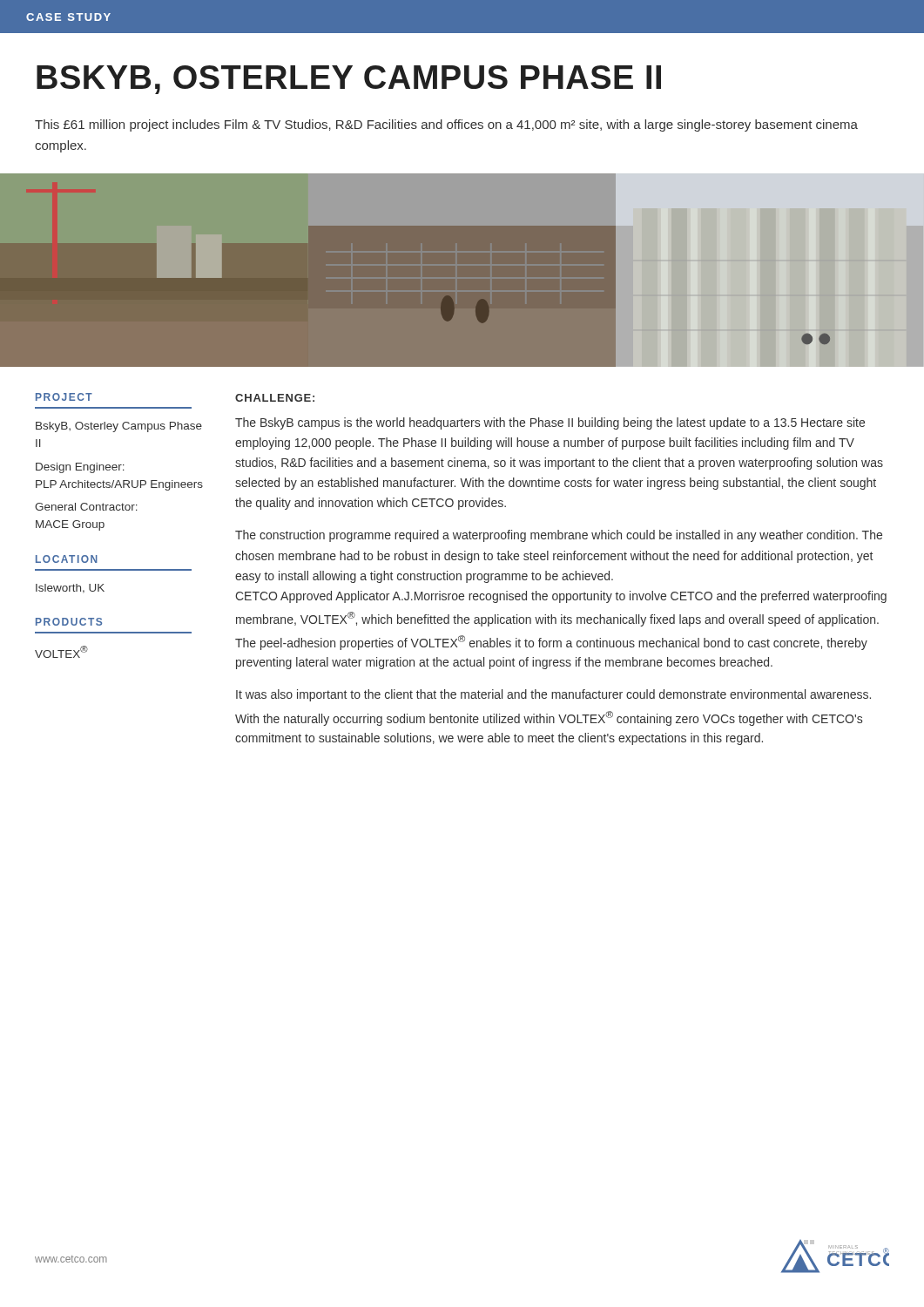Click on the block starting "This £61 million project"
Screen dimensions: 1307x924
click(446, 135)
